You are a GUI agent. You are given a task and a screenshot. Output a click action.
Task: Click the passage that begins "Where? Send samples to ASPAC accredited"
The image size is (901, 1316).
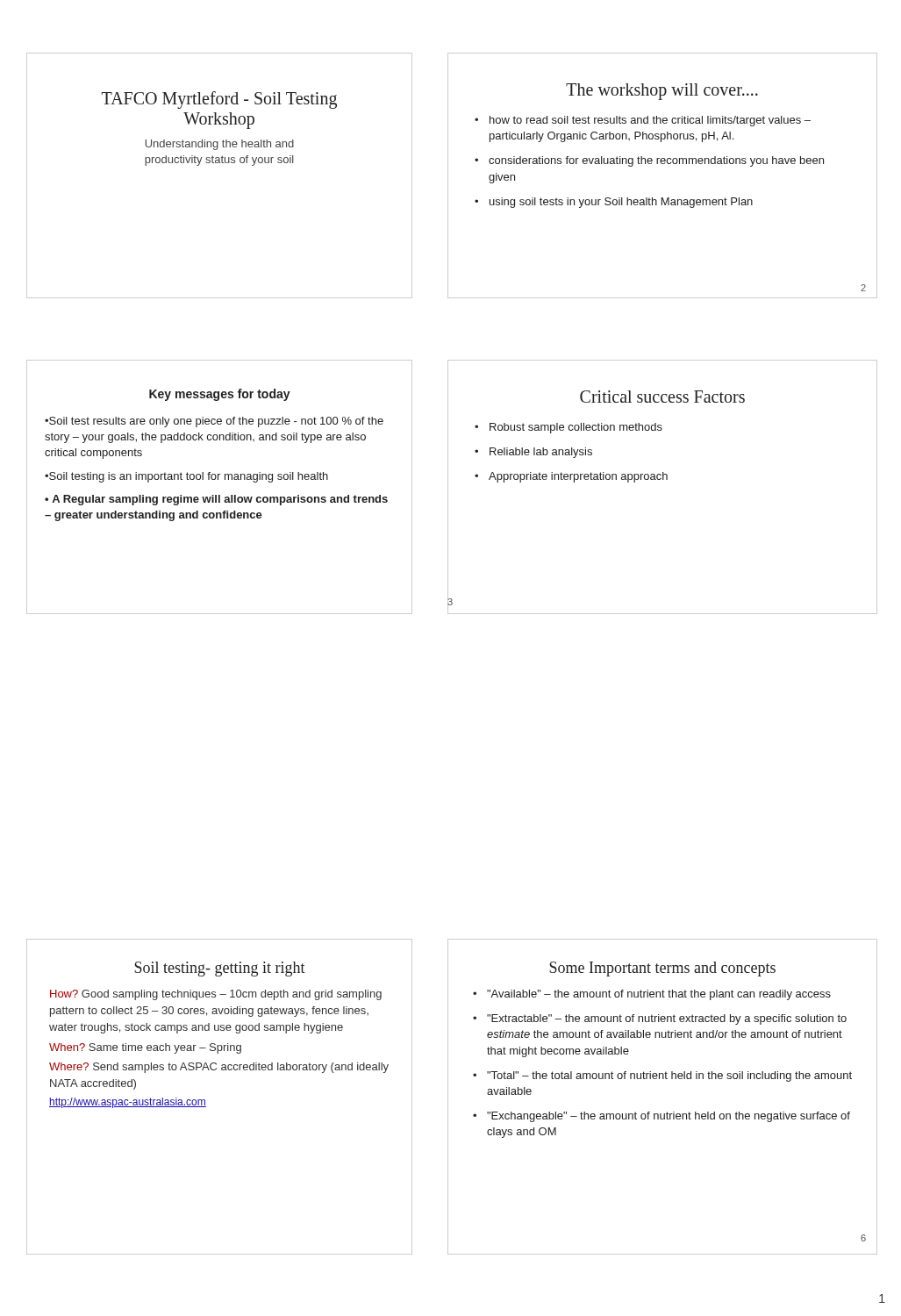(x=219, y=1075)
